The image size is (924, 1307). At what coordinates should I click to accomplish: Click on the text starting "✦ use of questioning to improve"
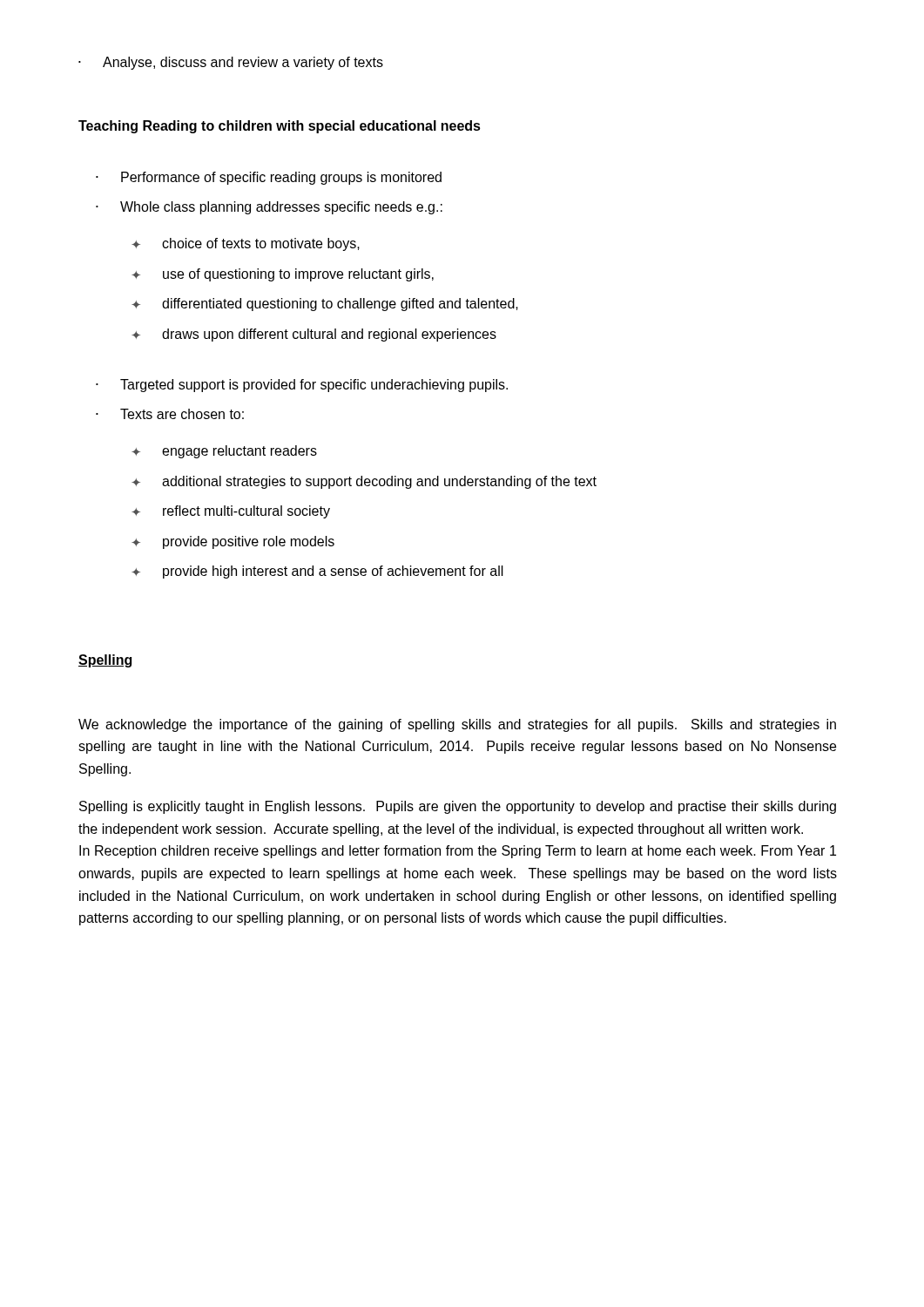click(x=257, y=274)
